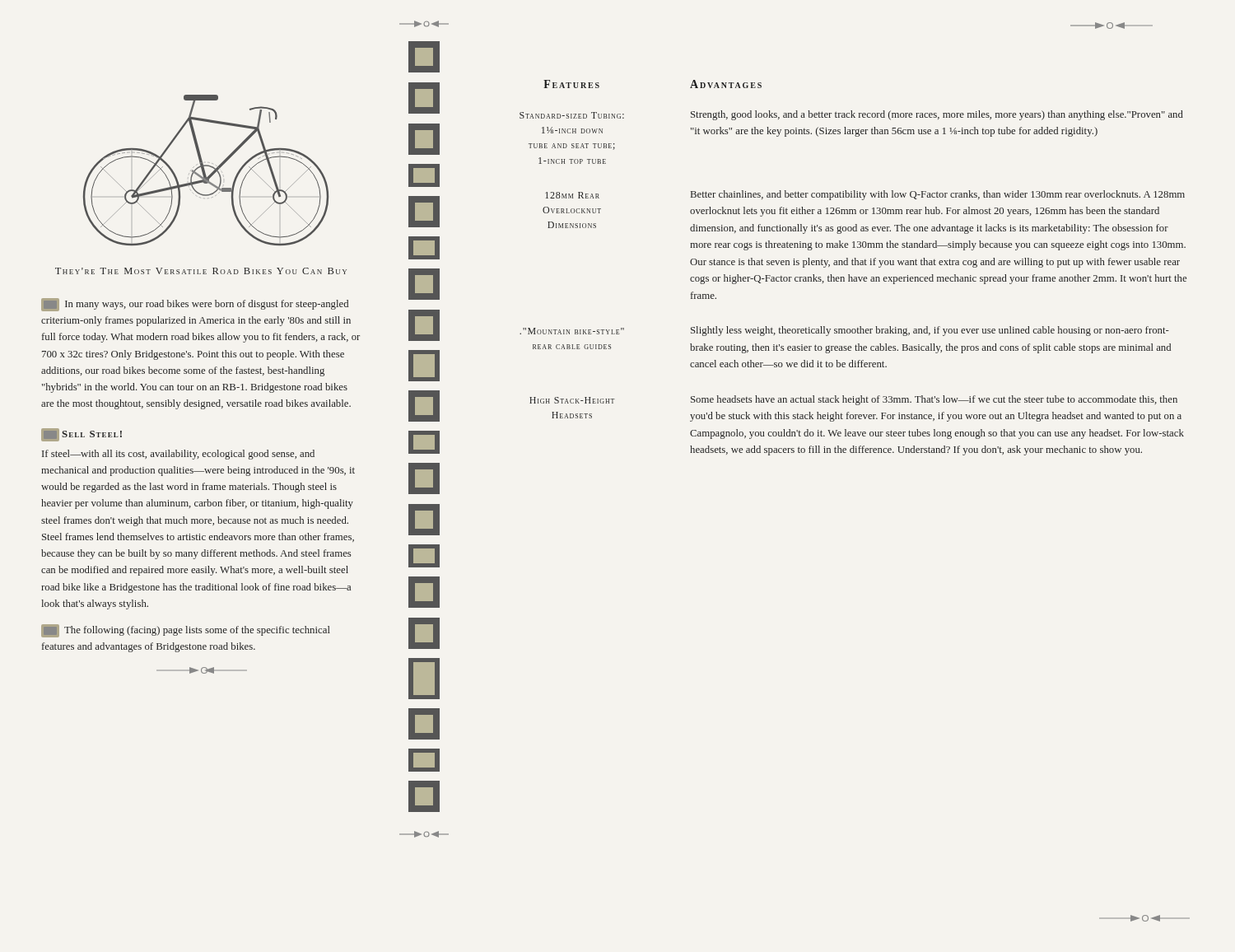Select the region starting "Slightly less weight, theoretically smoother braking, and,"

(x=931, y=347)
